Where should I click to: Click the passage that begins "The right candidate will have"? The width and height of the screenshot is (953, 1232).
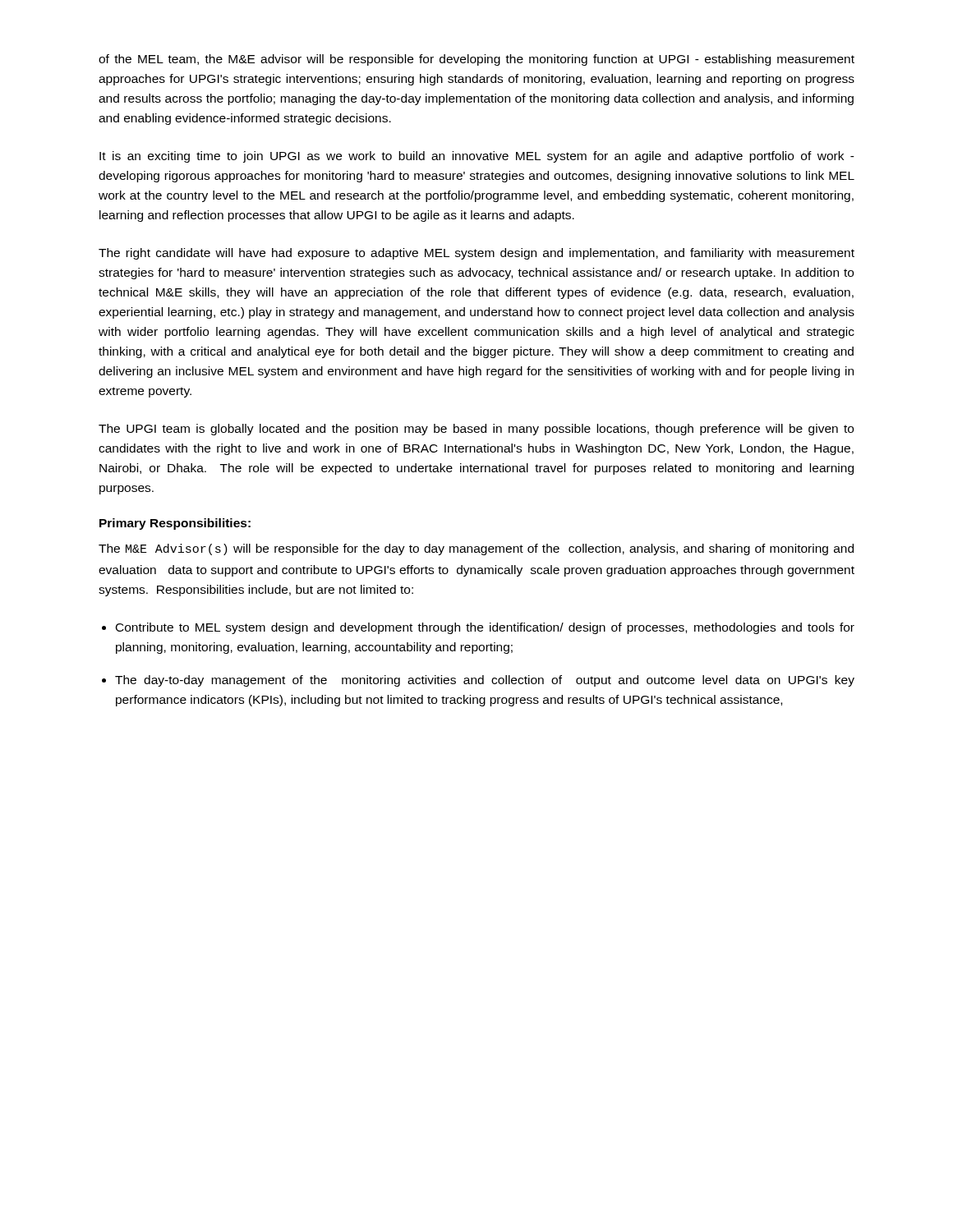coord(476,322)
